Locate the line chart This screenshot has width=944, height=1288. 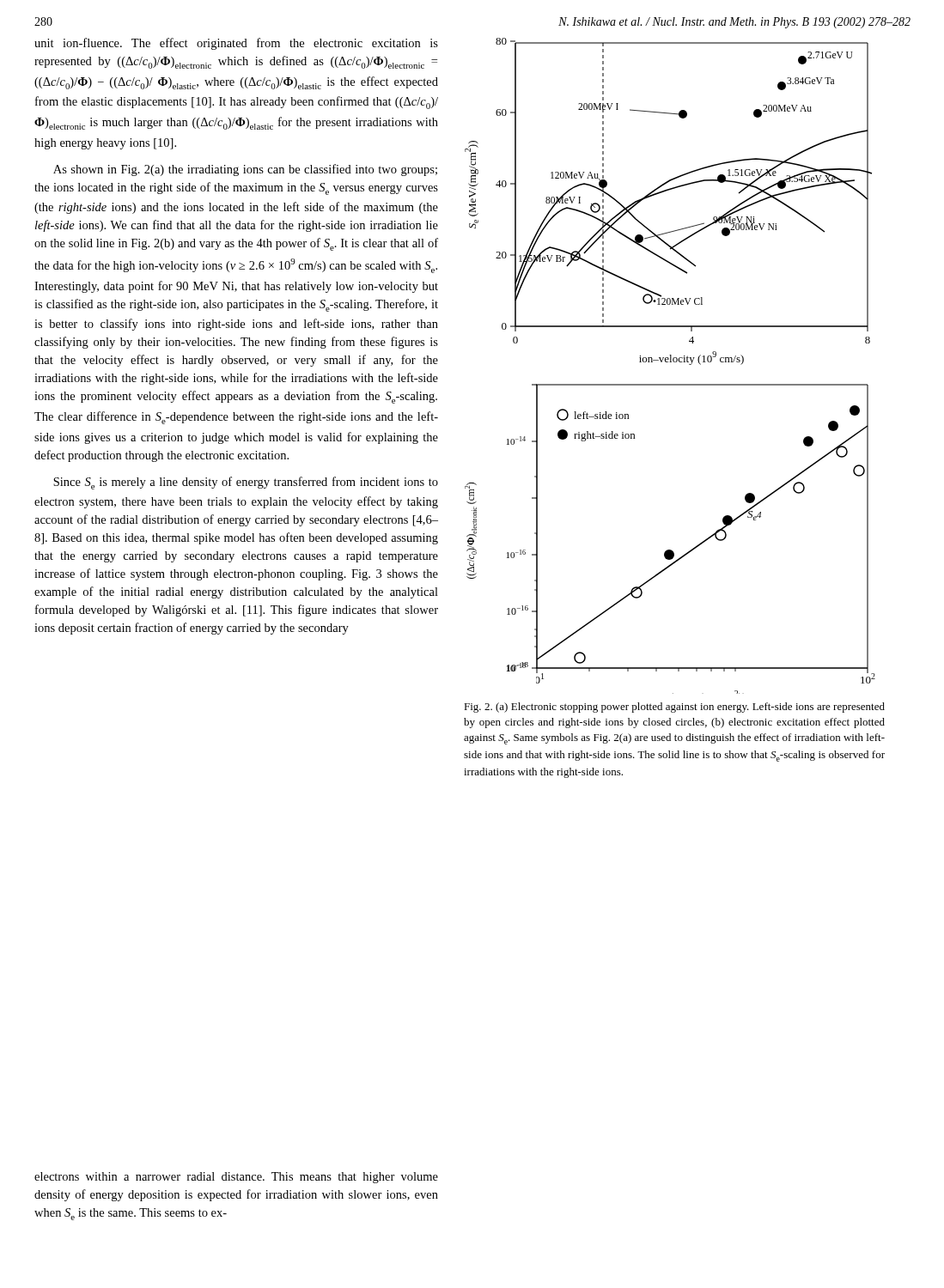(679, 202)
